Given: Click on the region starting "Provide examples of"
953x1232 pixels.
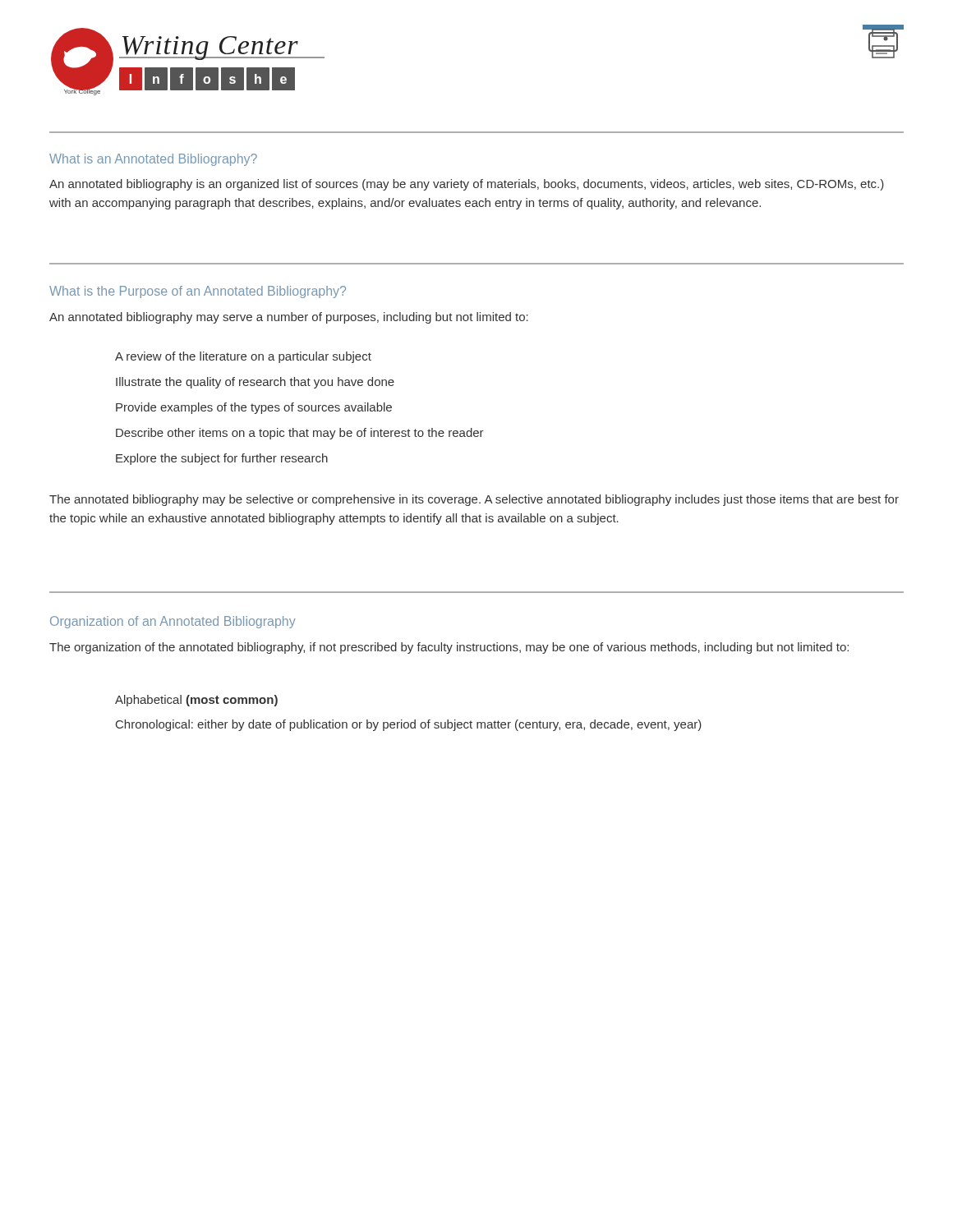Looking at the screenshot, I should click(254, 408).
